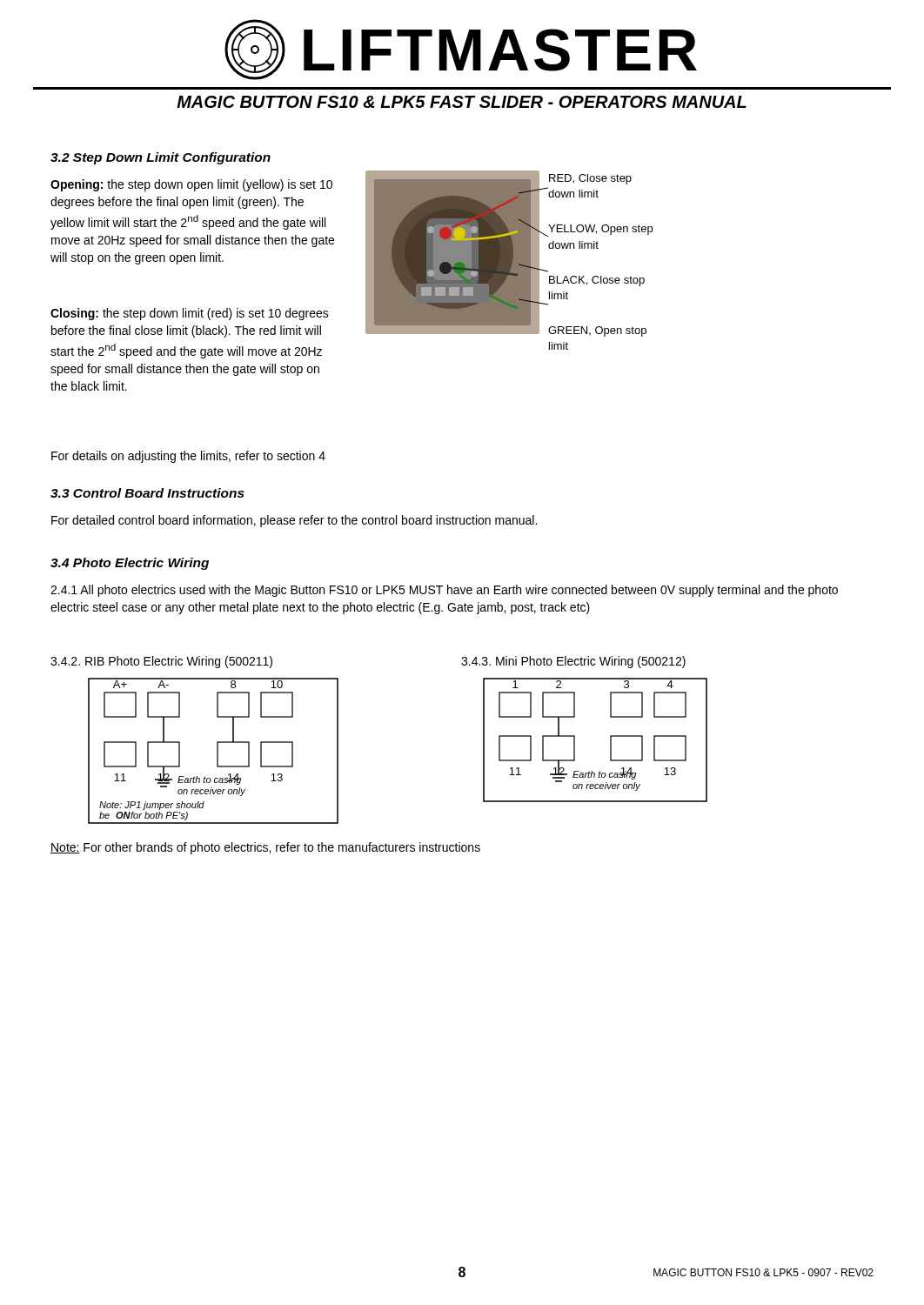Select the text block containing "Closing: the step down limit (red) is"
This screenshot has width=924, height=1305.
[190, 350]
